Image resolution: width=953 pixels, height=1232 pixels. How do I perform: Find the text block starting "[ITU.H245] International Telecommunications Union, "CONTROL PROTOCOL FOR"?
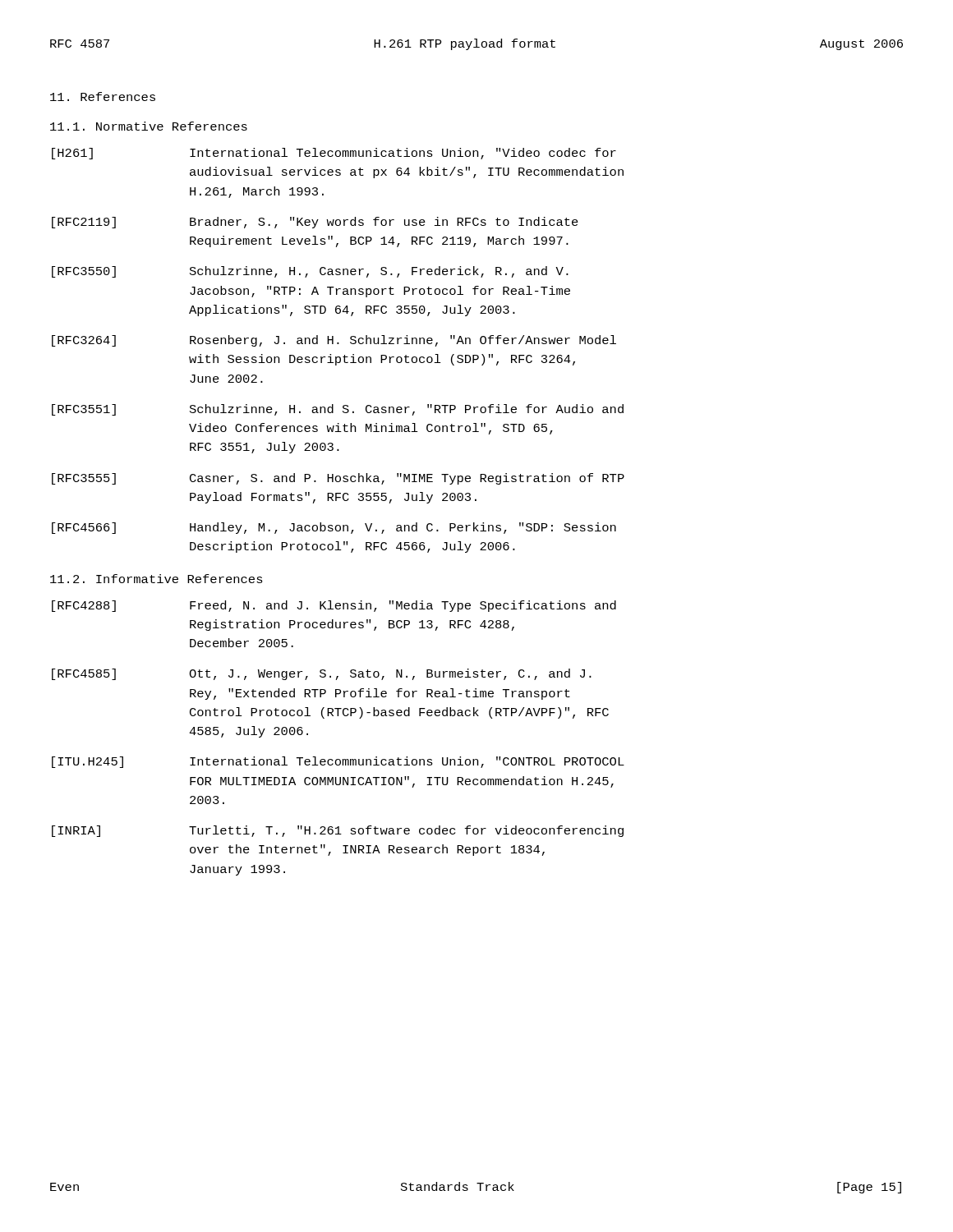[476, 782]
